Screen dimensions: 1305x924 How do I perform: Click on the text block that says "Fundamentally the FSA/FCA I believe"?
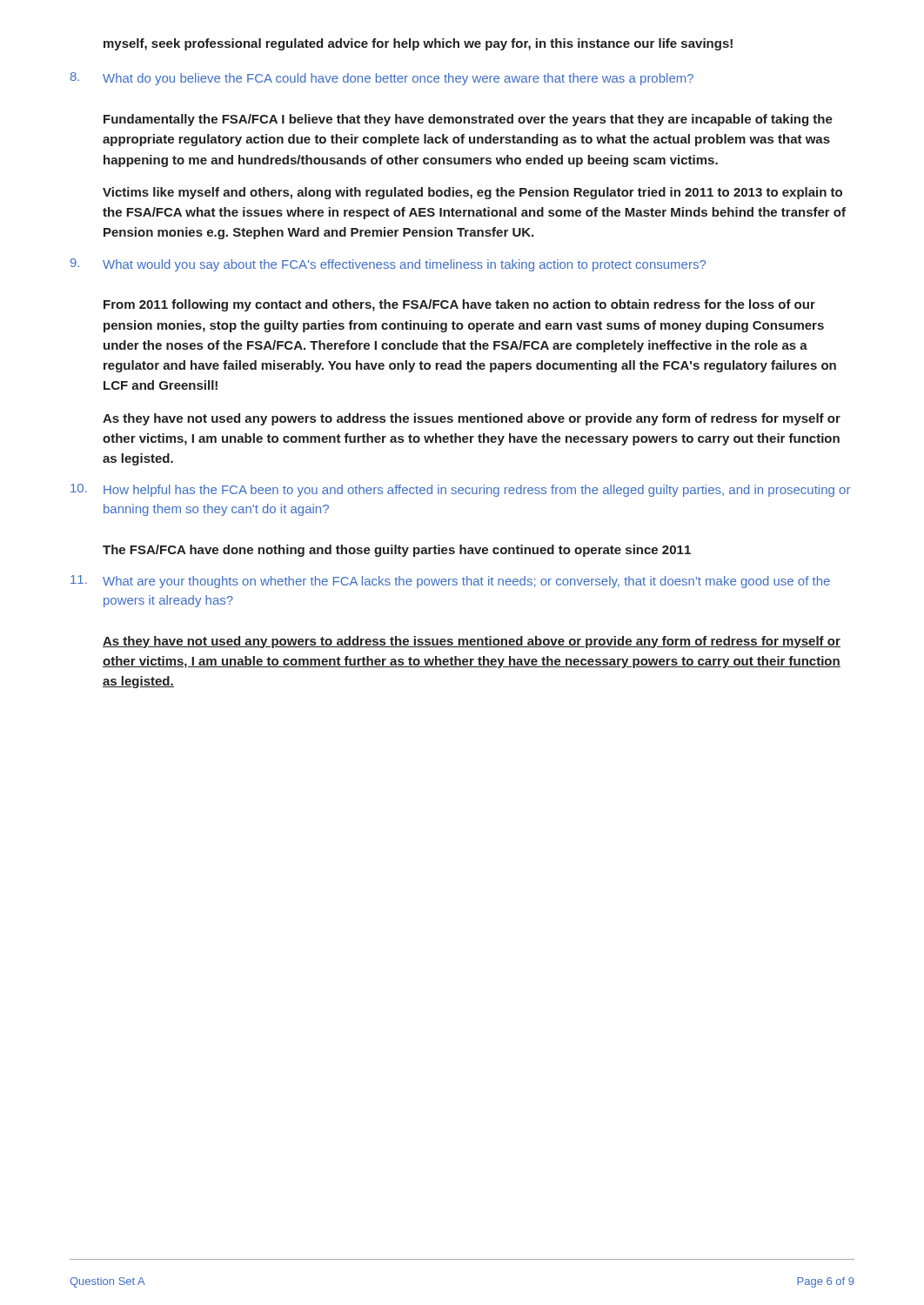[x=479, y=139]
